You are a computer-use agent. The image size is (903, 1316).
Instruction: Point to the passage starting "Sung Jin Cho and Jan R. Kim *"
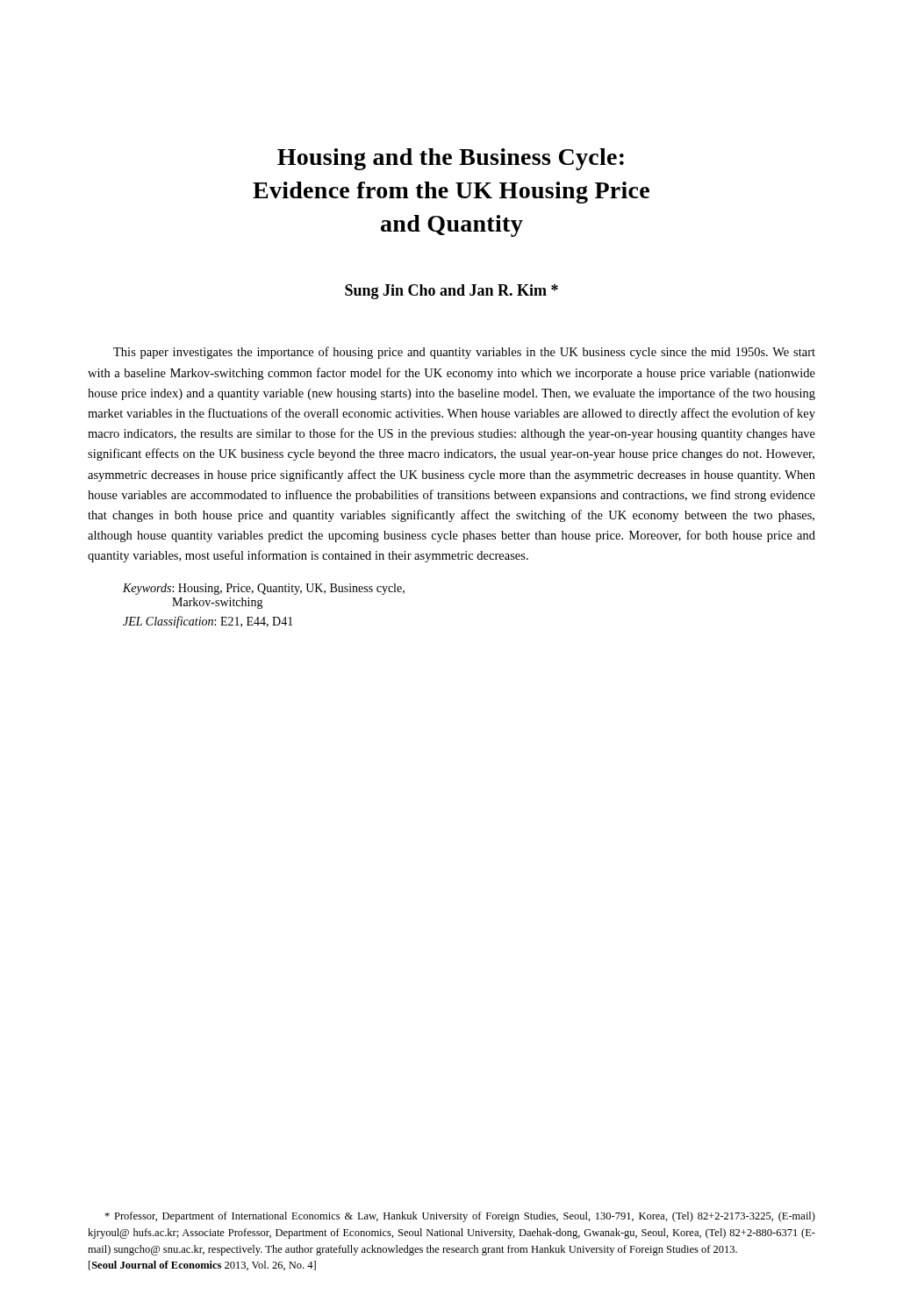point(452,291)
